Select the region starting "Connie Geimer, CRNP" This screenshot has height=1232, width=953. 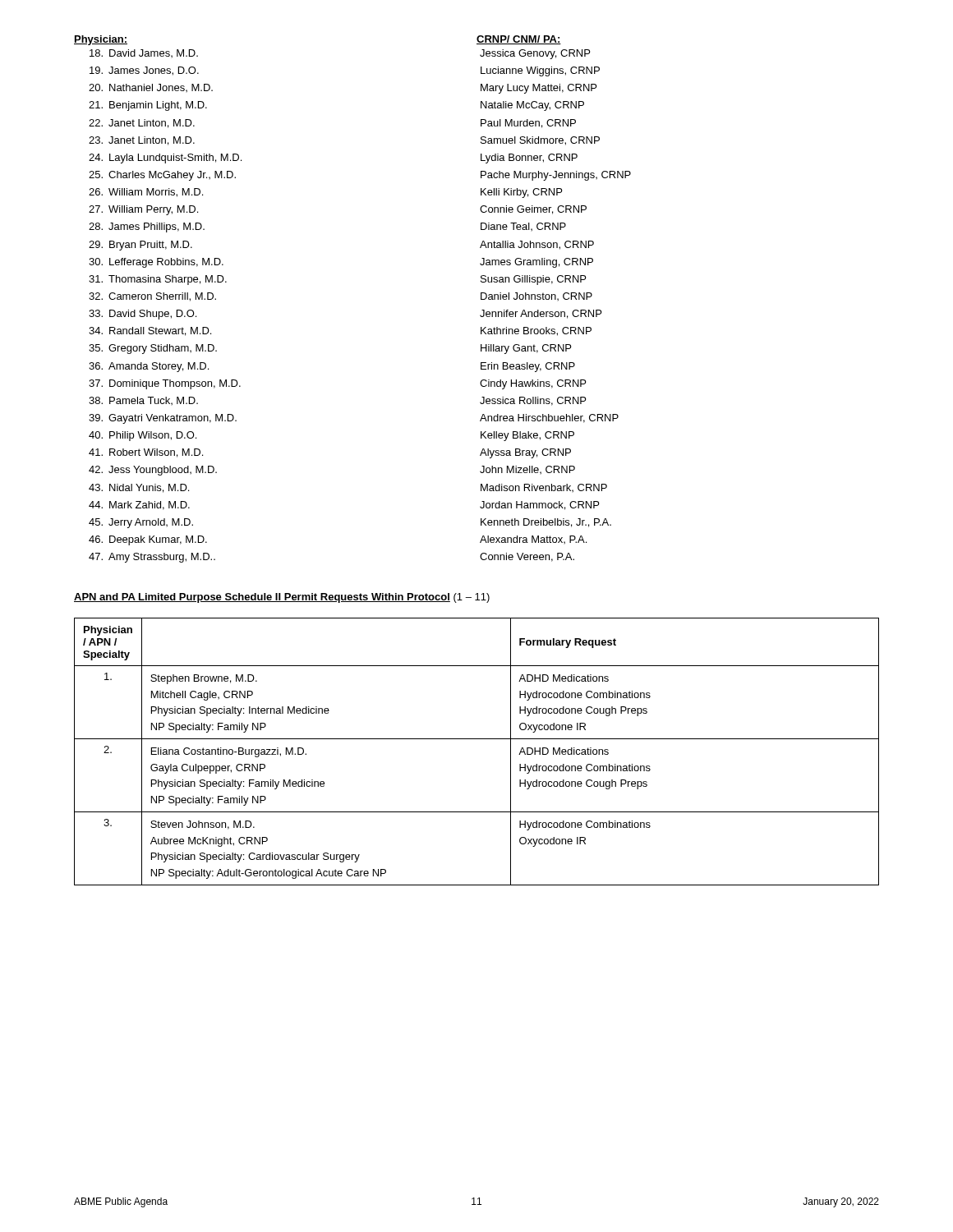pos(533,209)
